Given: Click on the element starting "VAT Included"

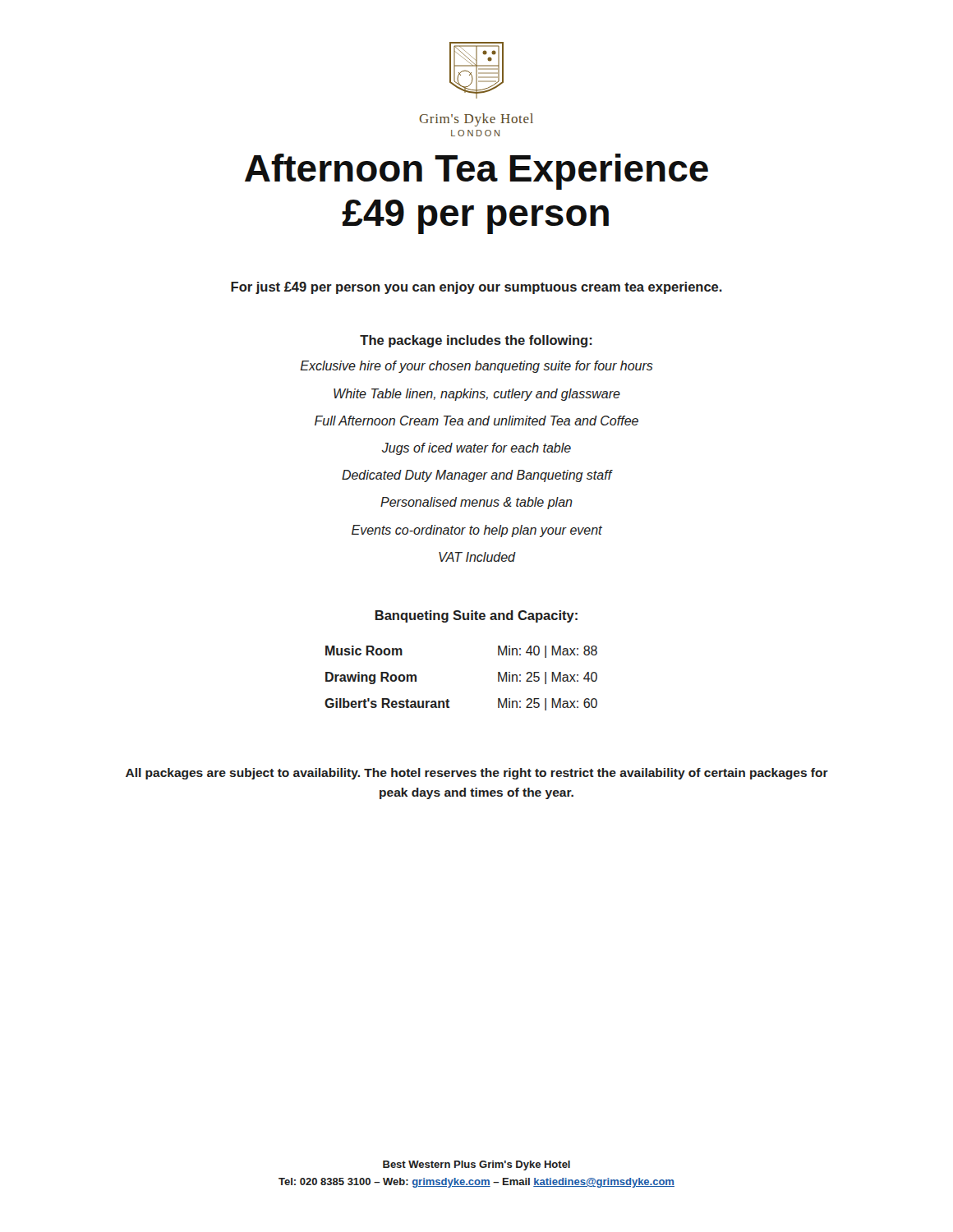Looking at the screenshot, I should [x=476, y=557].
